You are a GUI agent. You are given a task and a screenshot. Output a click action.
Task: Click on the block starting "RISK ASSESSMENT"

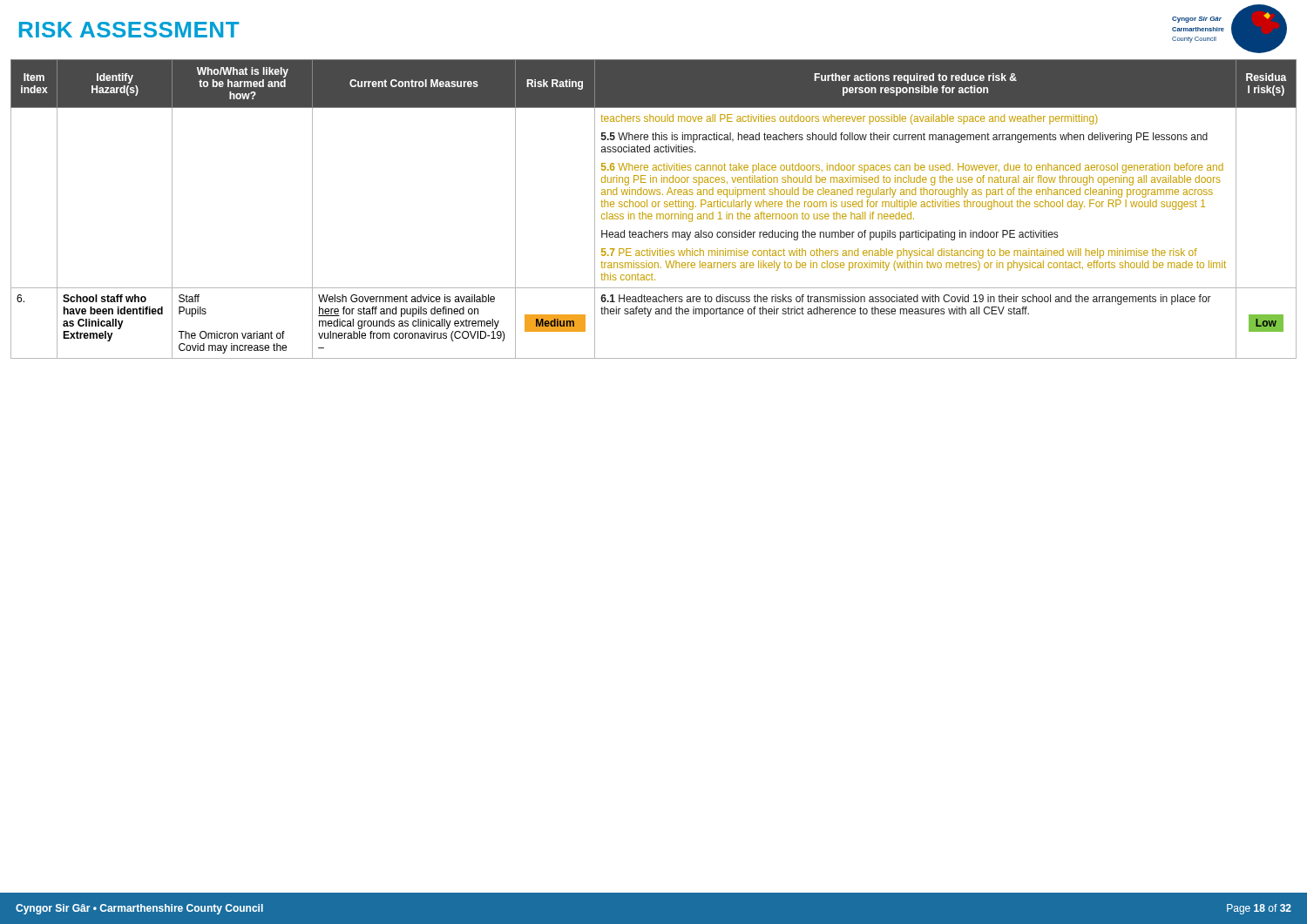point(129,29)
